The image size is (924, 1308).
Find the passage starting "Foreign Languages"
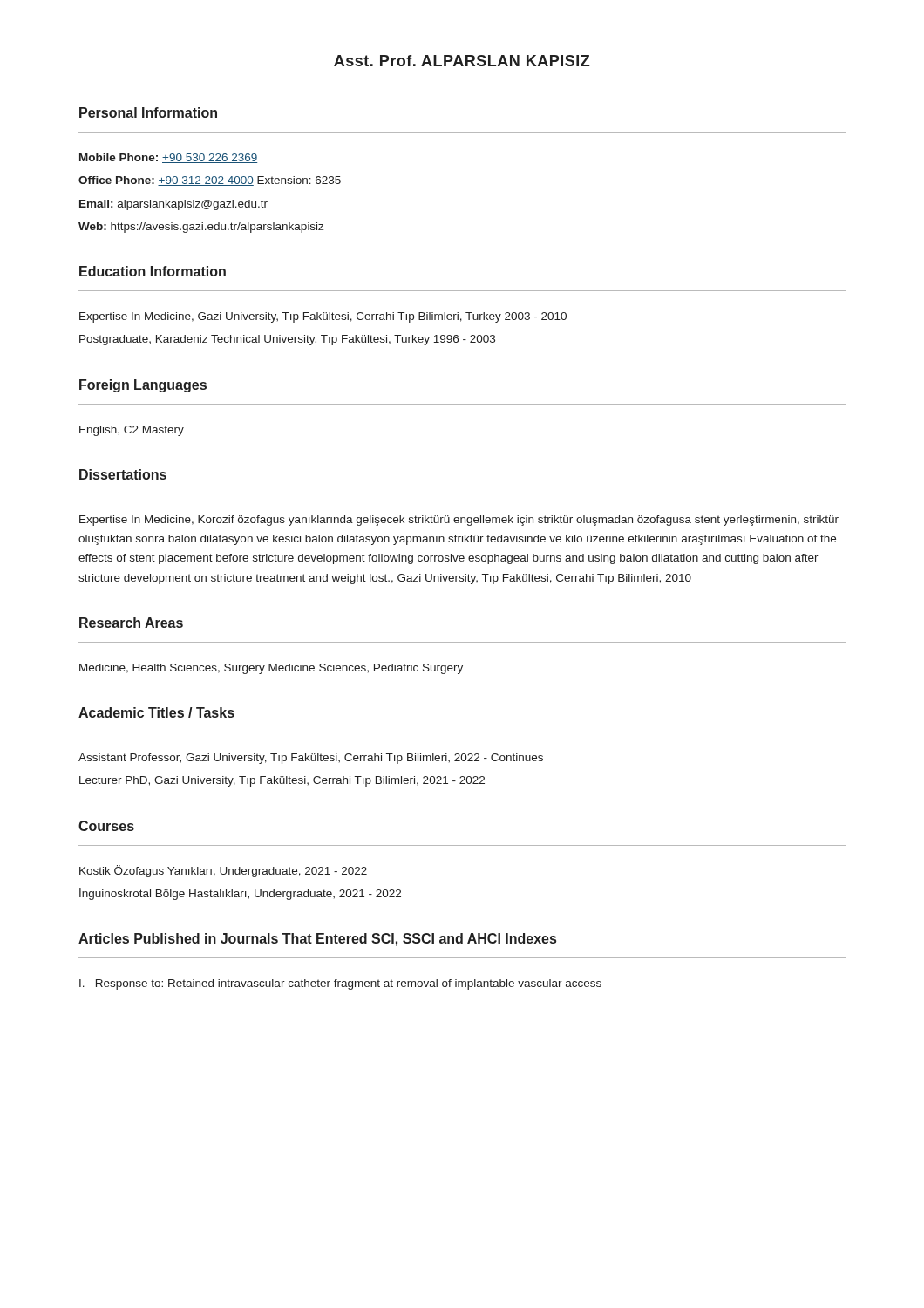pos(143,386)
